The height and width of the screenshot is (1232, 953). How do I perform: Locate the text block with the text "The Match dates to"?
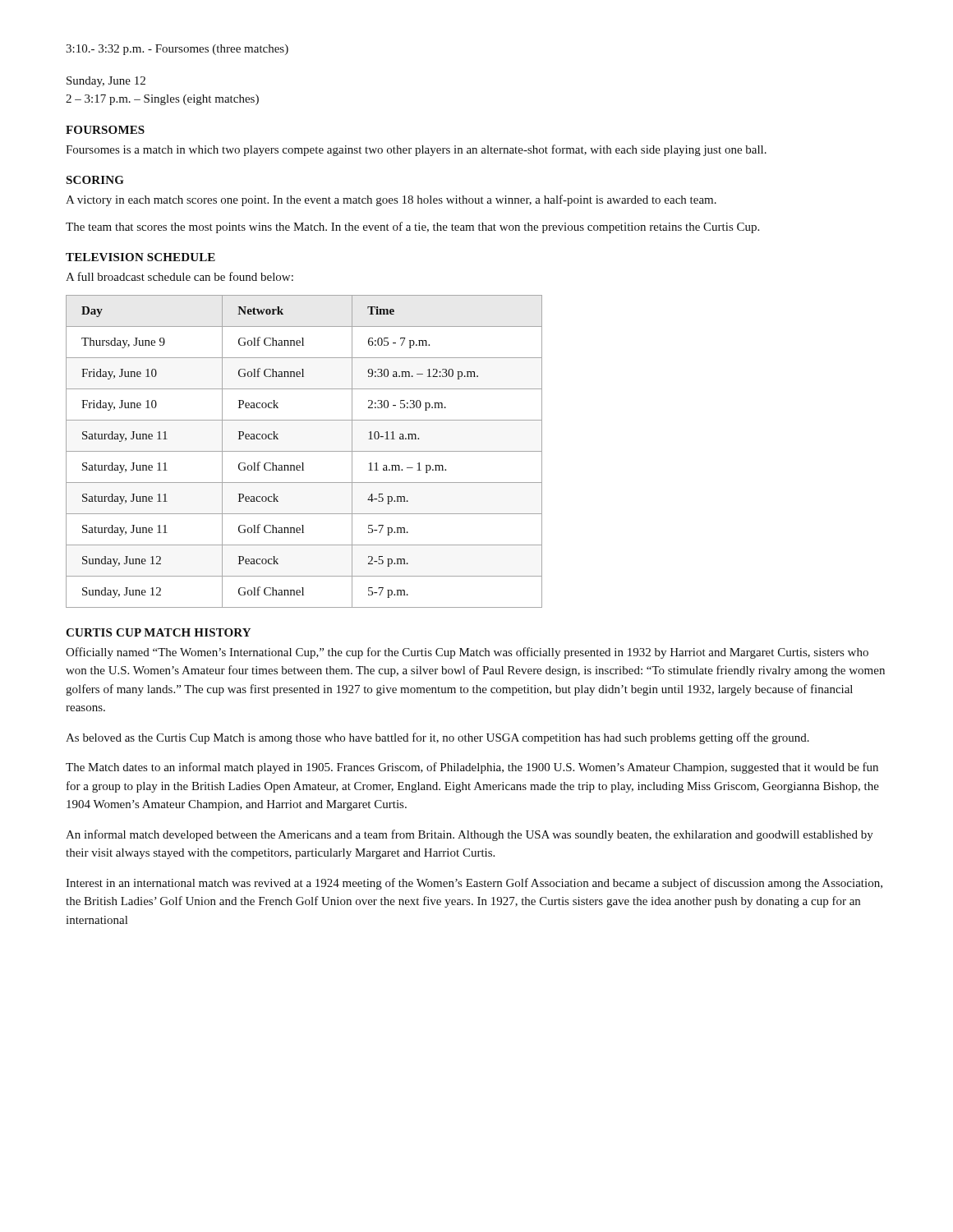[472, 786]
